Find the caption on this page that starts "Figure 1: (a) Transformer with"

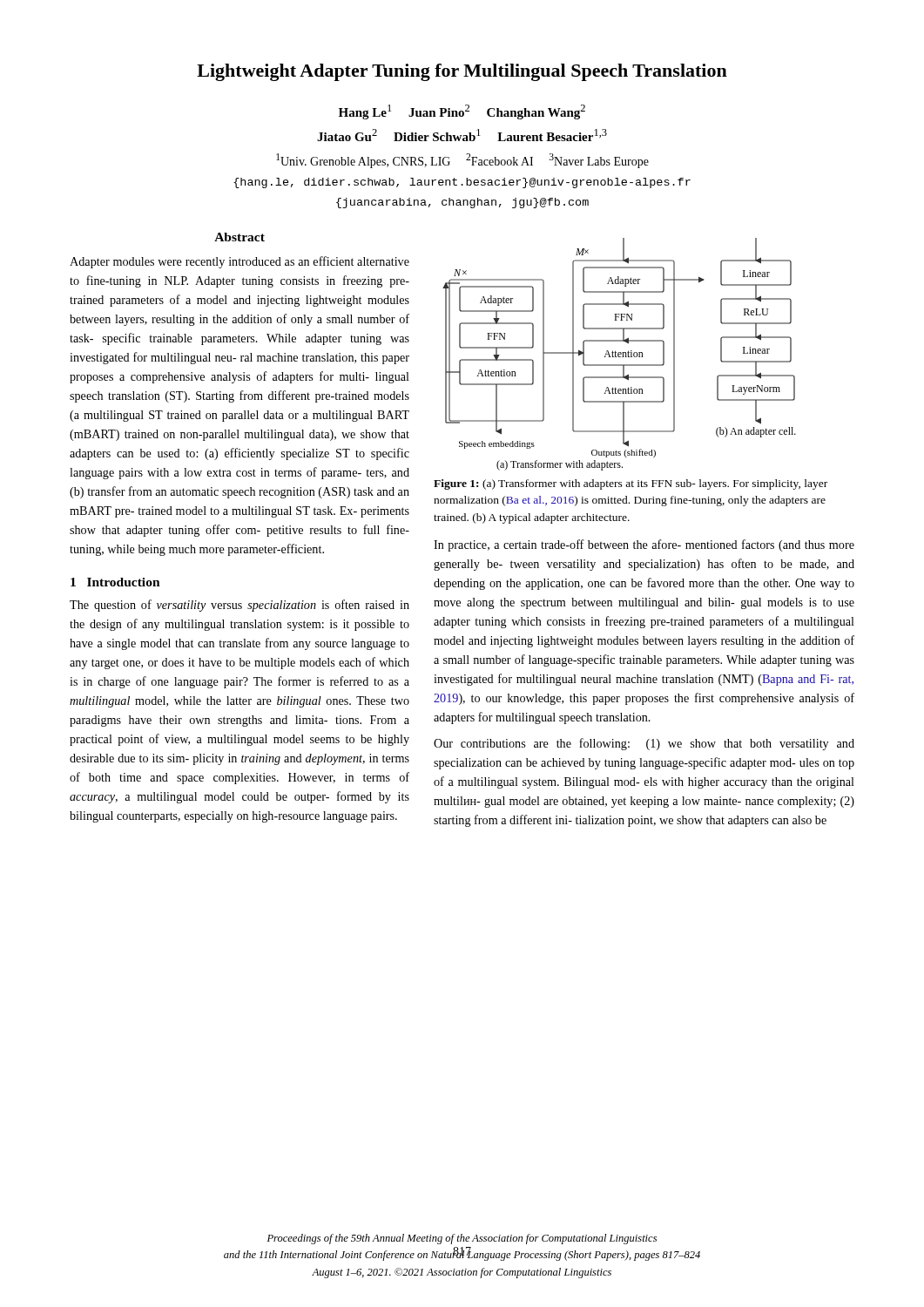click(631, 500)
